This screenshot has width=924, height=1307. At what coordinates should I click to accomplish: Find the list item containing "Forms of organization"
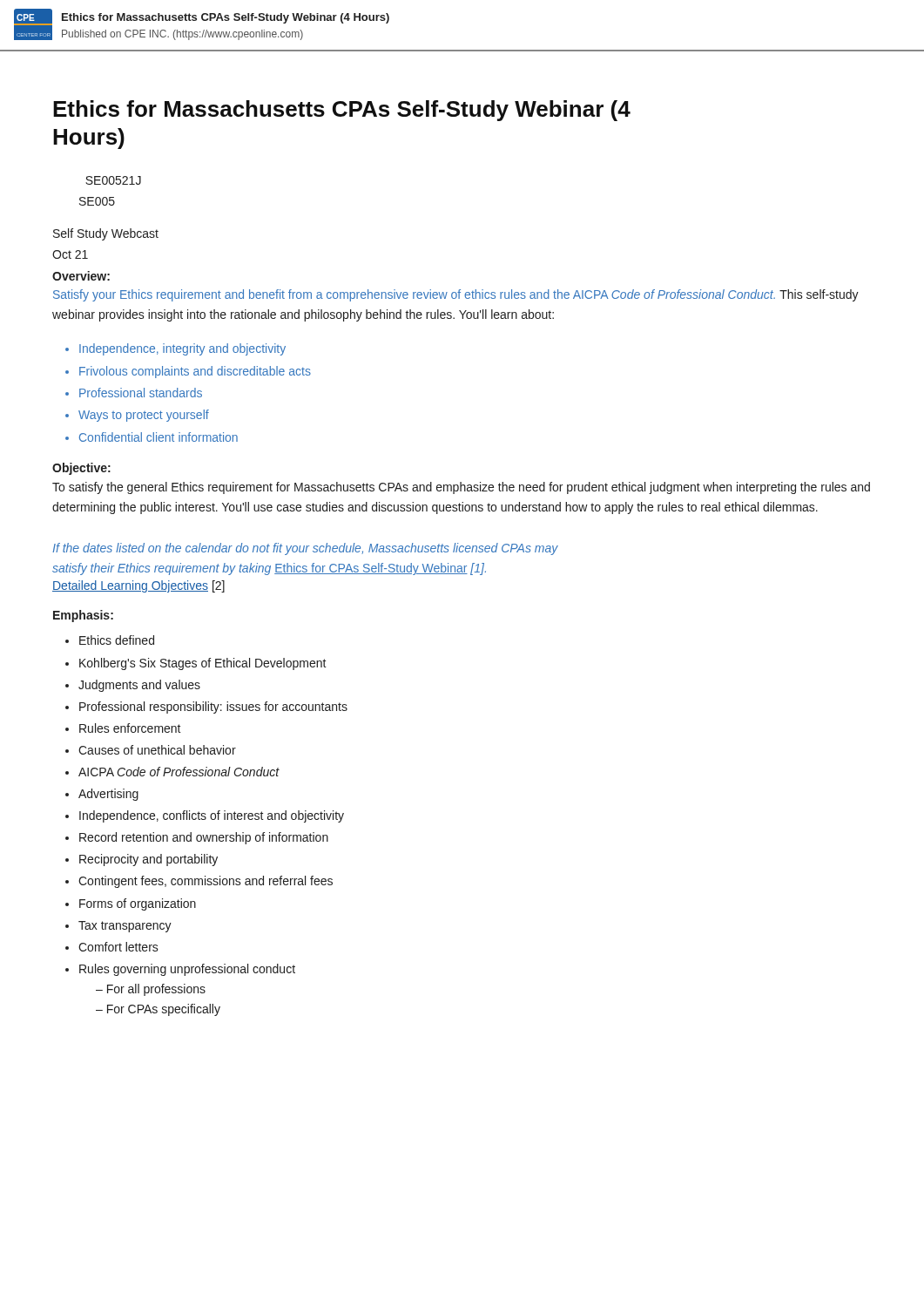(x=137, y=903)
